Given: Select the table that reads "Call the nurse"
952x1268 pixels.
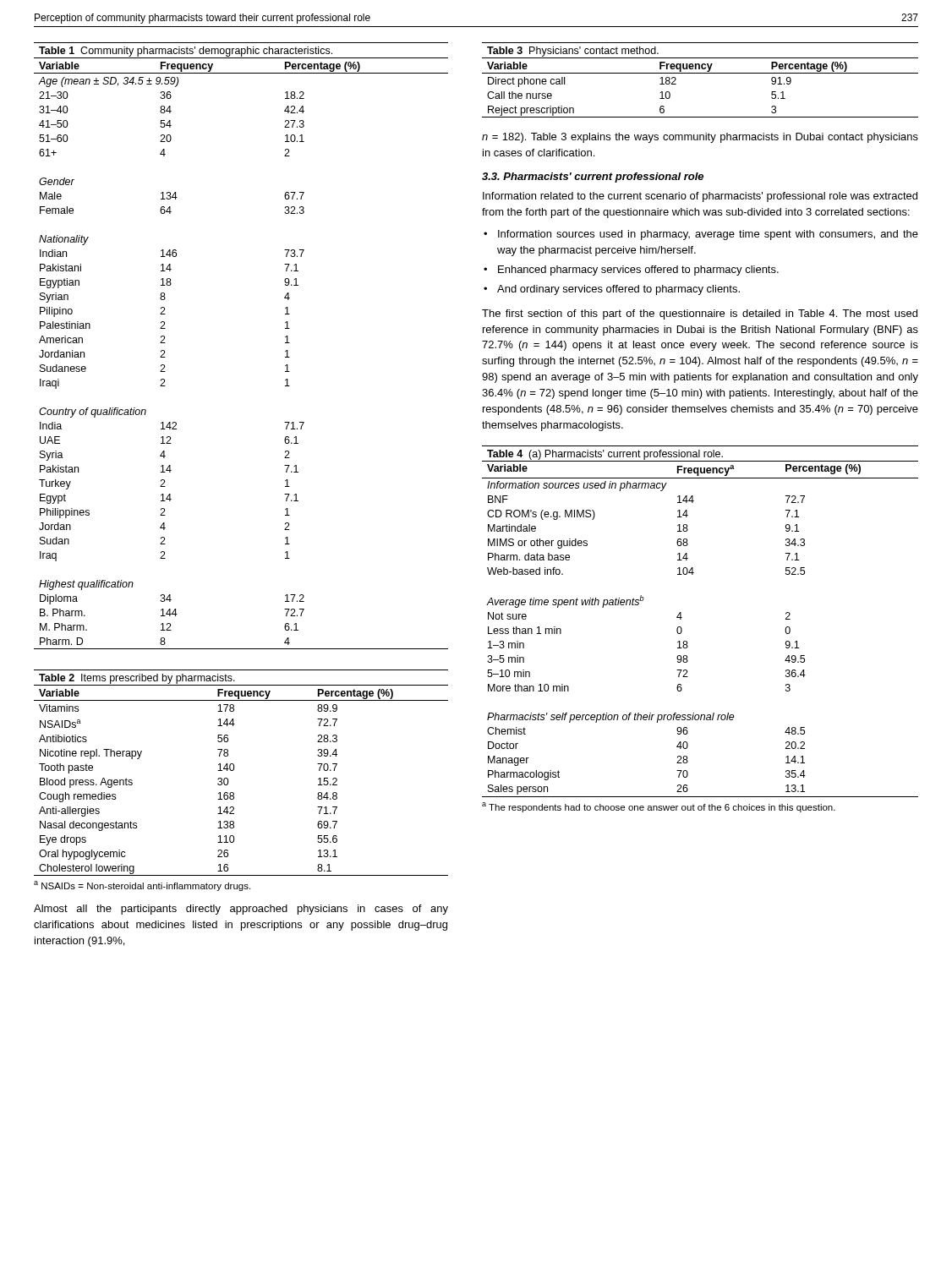Looking at the screenshot, I should point(700,80).
